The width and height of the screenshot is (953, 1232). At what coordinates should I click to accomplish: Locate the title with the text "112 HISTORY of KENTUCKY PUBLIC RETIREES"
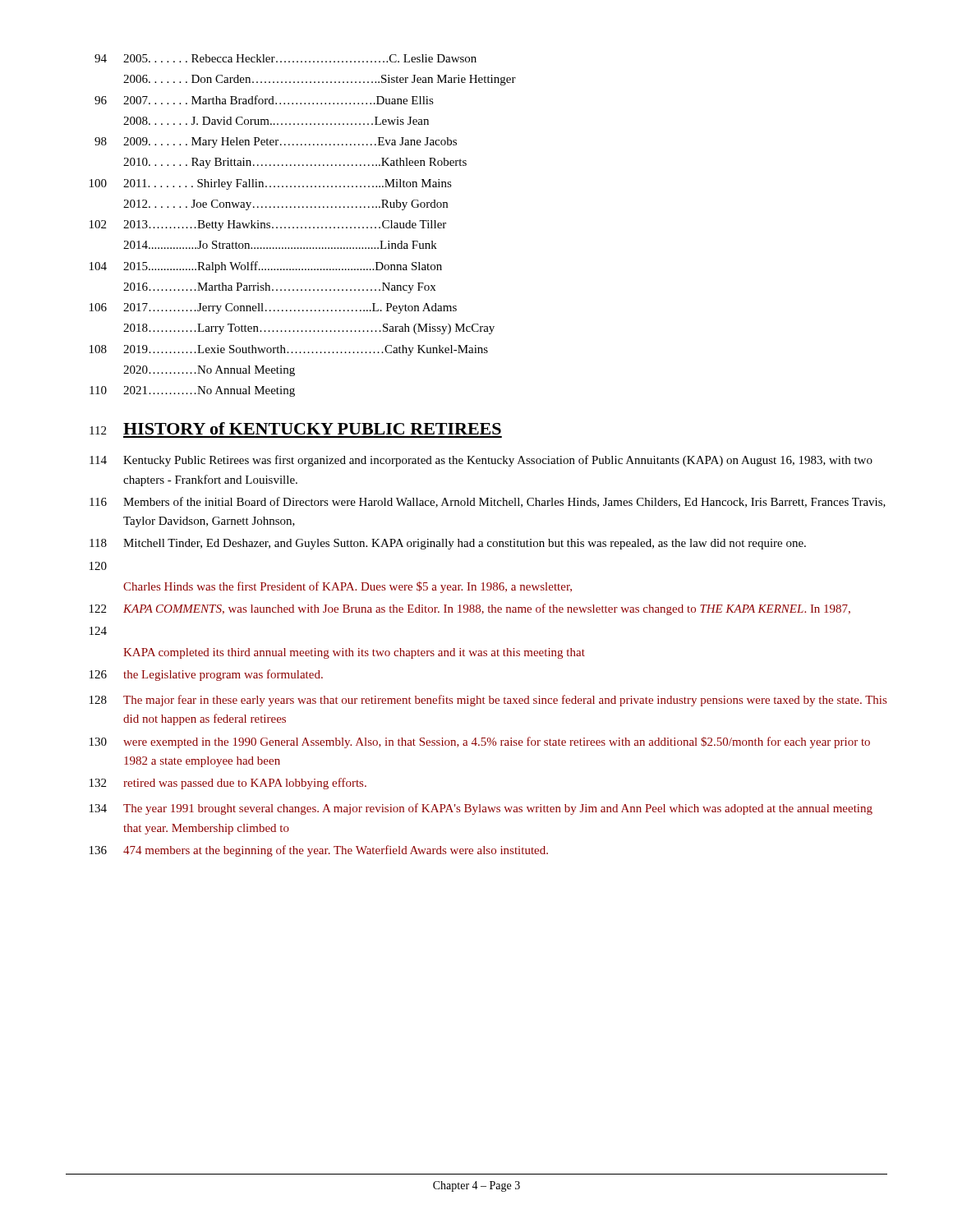[476, 429]
